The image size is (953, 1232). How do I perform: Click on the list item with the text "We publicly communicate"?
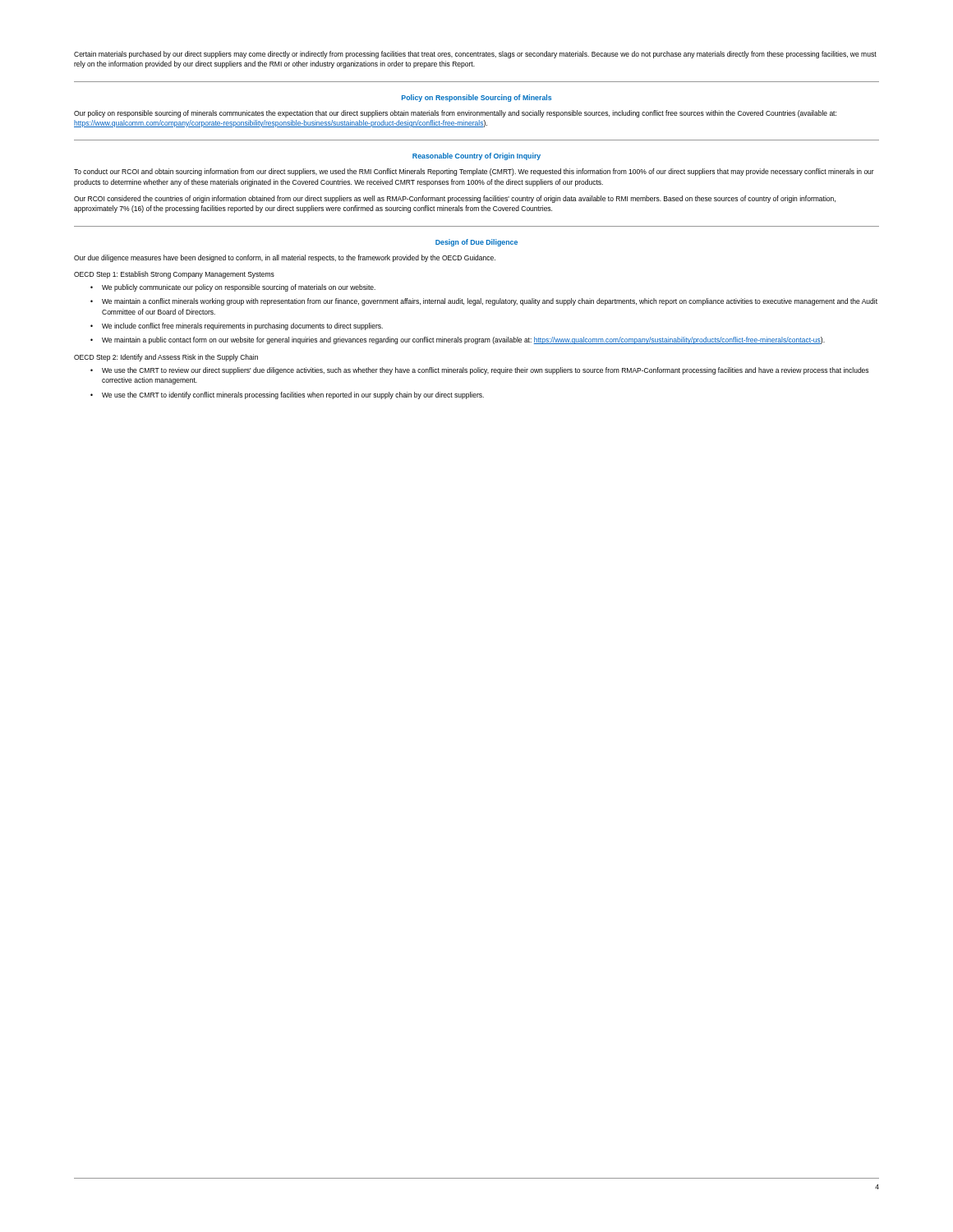point(239,288)
